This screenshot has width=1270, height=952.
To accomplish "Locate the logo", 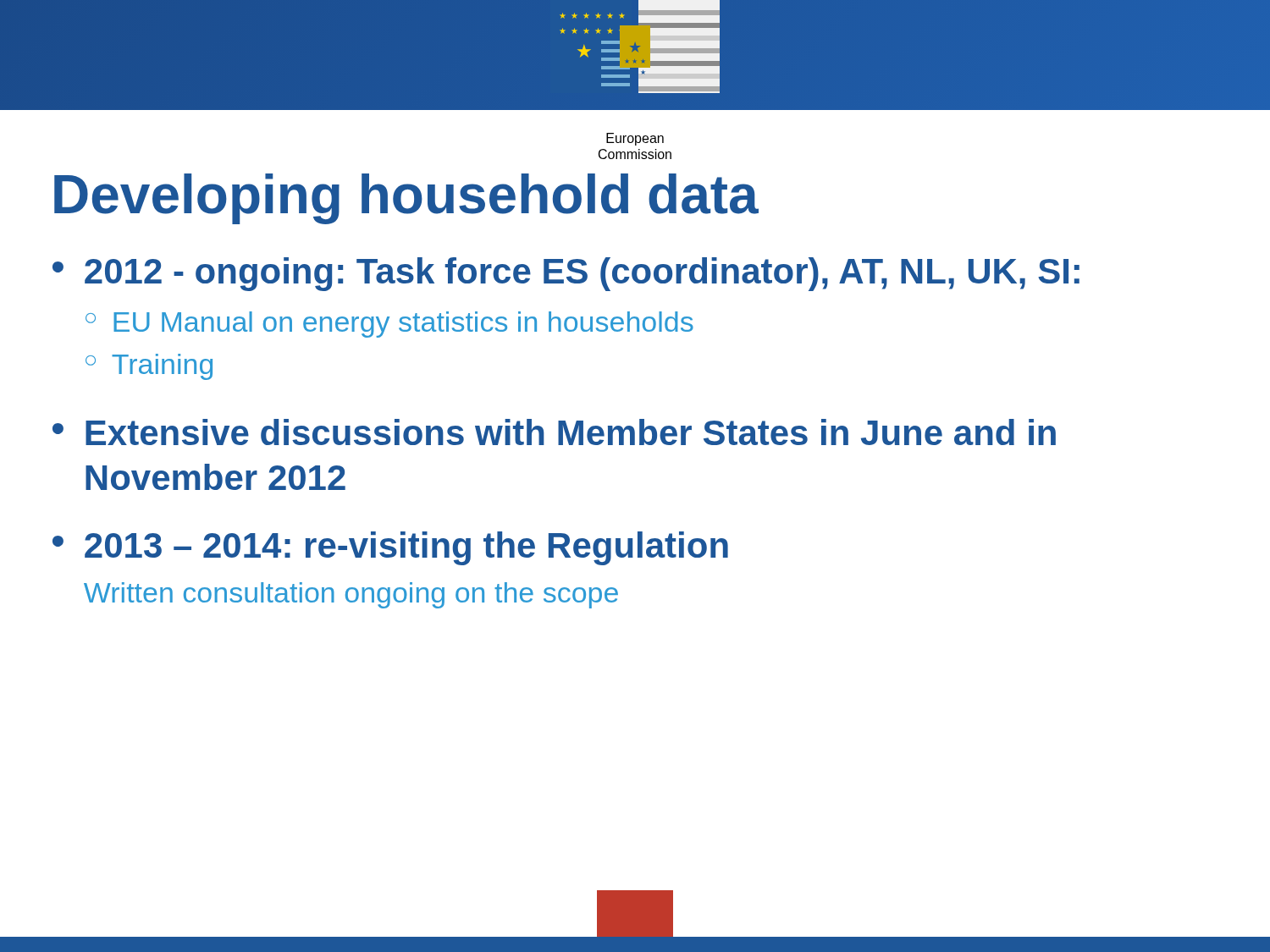I will pyautogui.click(x=635, y=81).
